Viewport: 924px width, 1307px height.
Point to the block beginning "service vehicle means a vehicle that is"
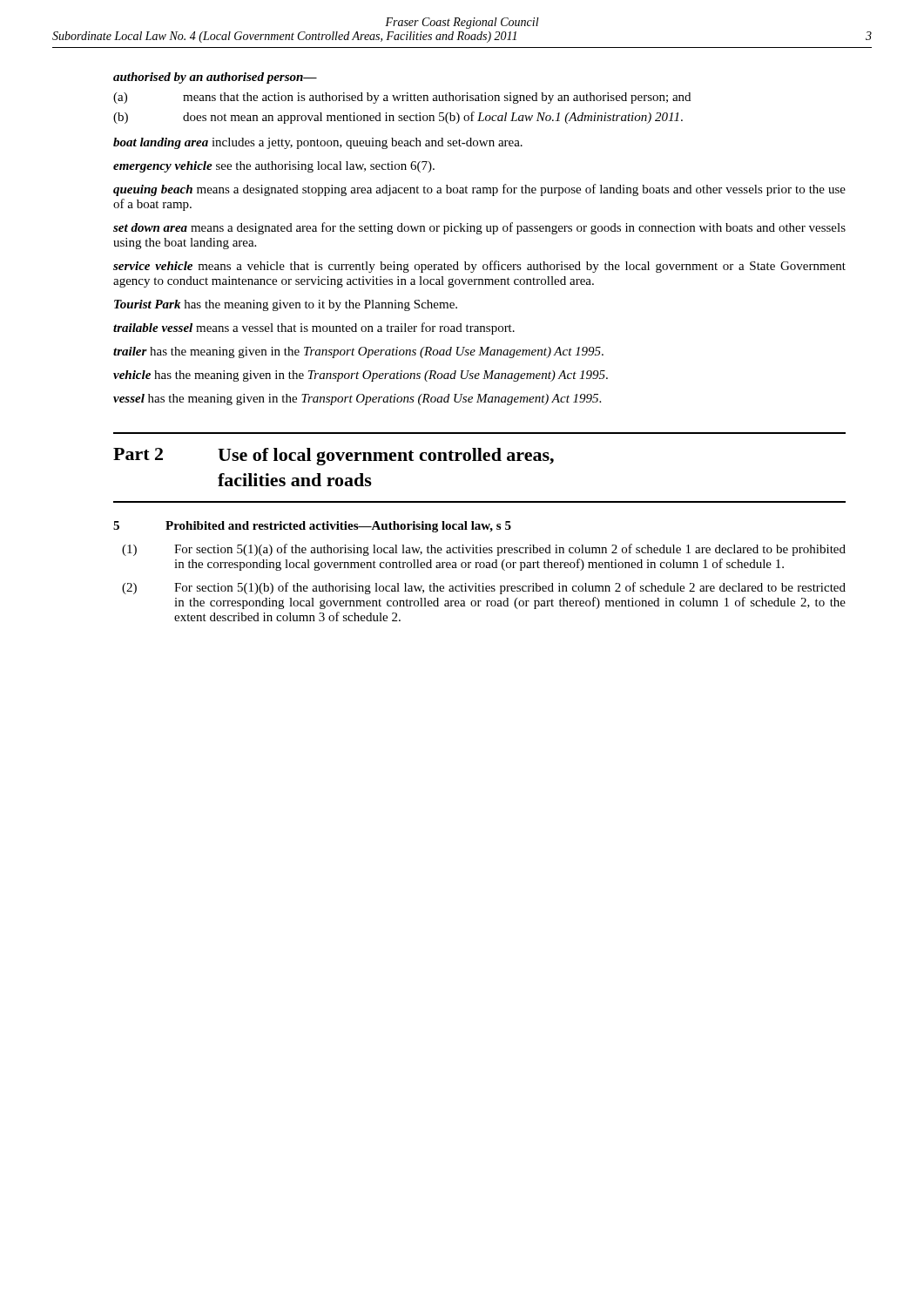pos(479,274)
